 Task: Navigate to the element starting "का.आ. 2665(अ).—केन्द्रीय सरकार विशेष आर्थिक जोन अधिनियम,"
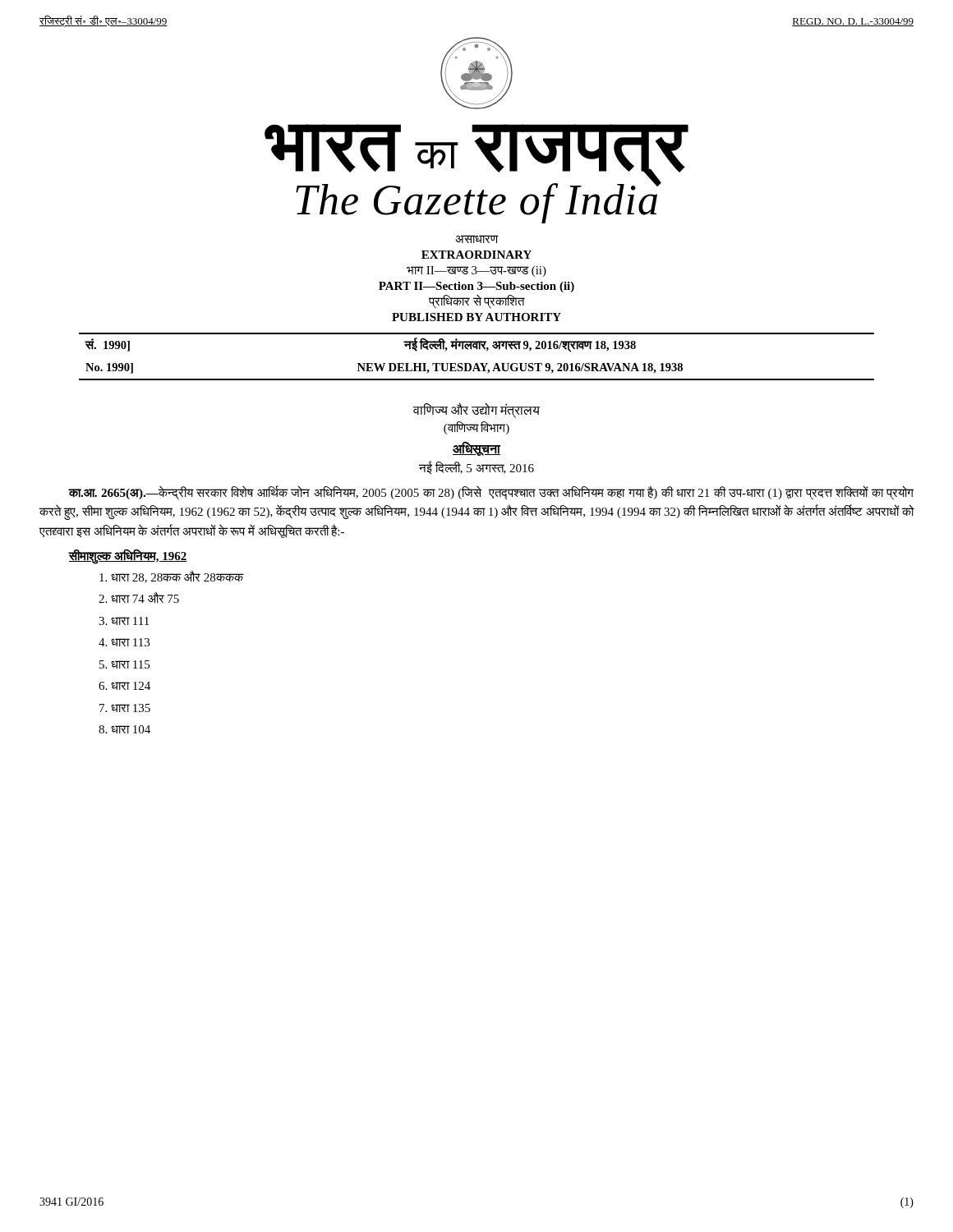476,512
